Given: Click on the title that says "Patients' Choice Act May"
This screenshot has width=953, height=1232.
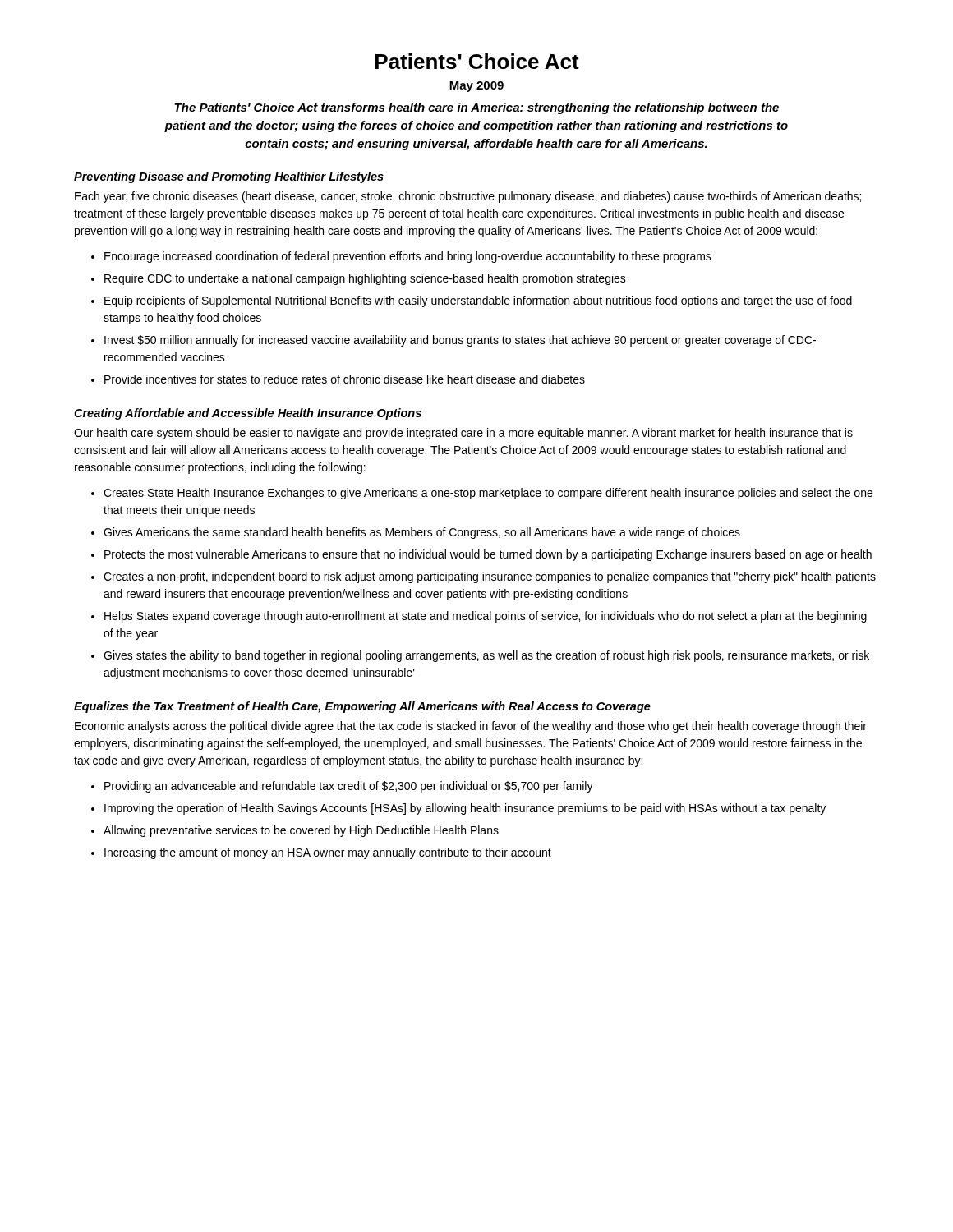Looking at the screenshot, I should click(476, 101).
